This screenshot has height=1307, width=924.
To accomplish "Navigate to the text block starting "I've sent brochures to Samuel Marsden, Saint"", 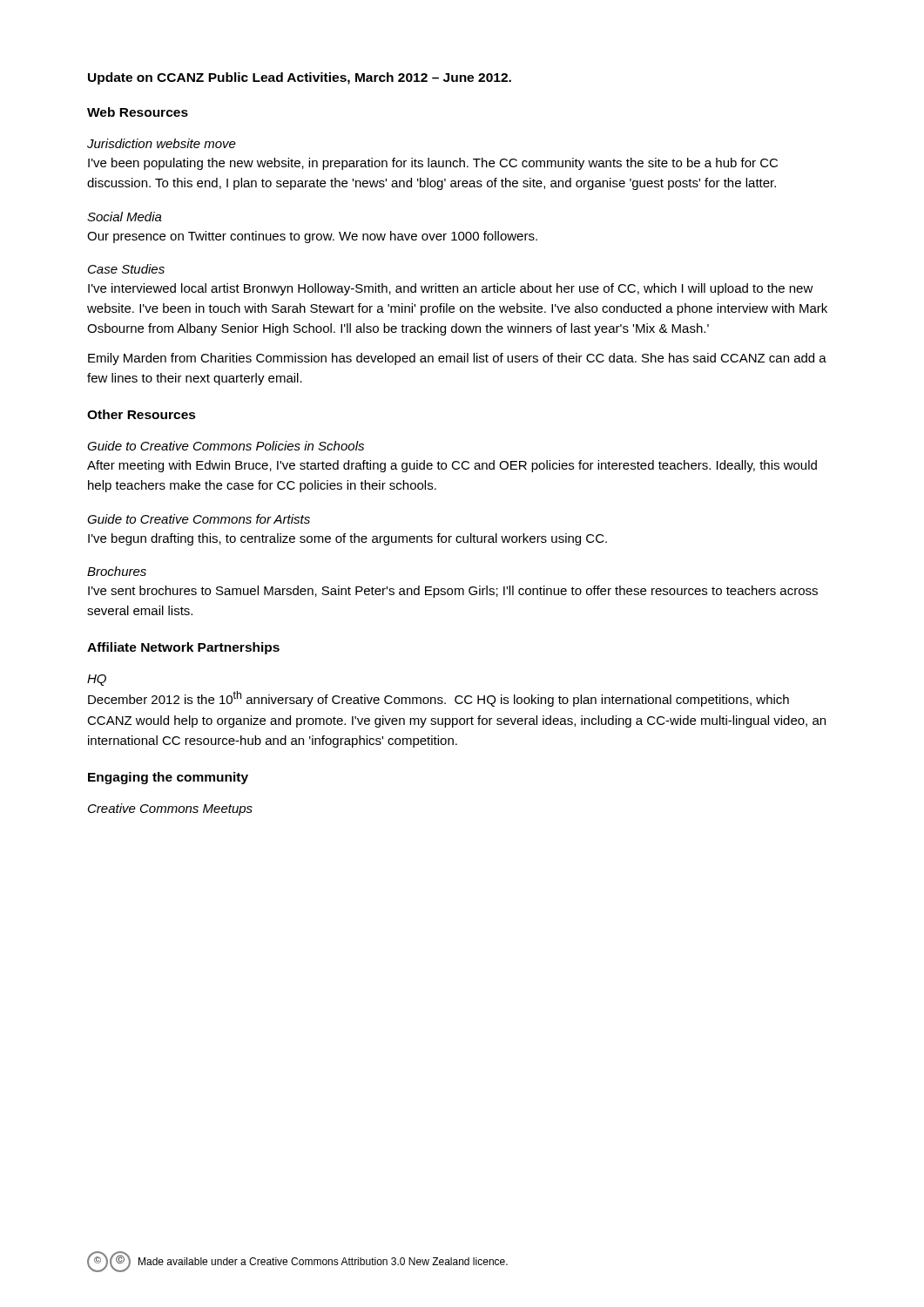I will pyautogui.click(x=453, y=600).
